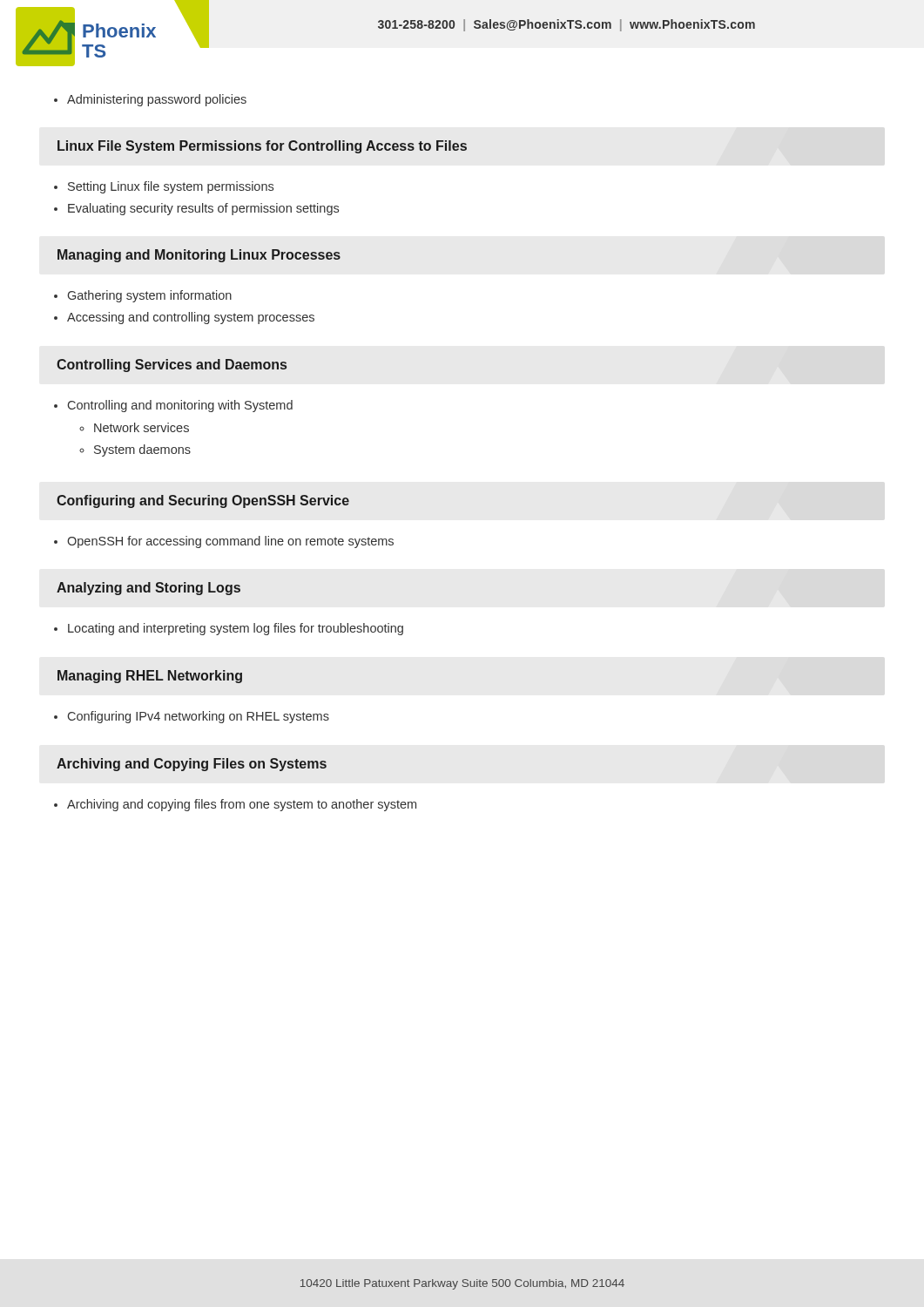The width and height of the screenshot is (924, 1307).
Task: Locate the section header that opens with "Linux File System Permissions"
Action: 471,147
